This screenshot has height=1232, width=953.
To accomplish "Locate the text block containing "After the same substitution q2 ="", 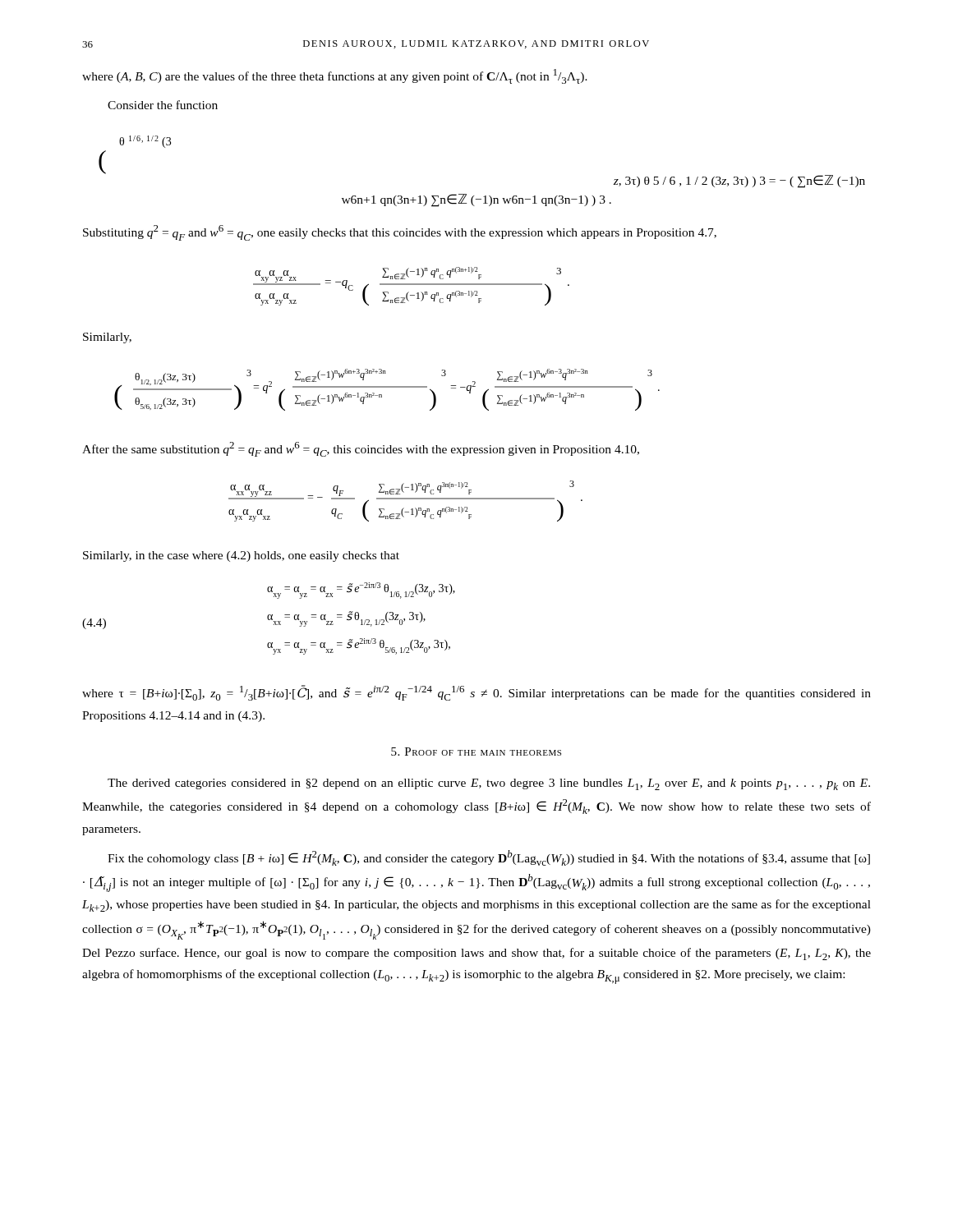I will click(x=361, y=449).
